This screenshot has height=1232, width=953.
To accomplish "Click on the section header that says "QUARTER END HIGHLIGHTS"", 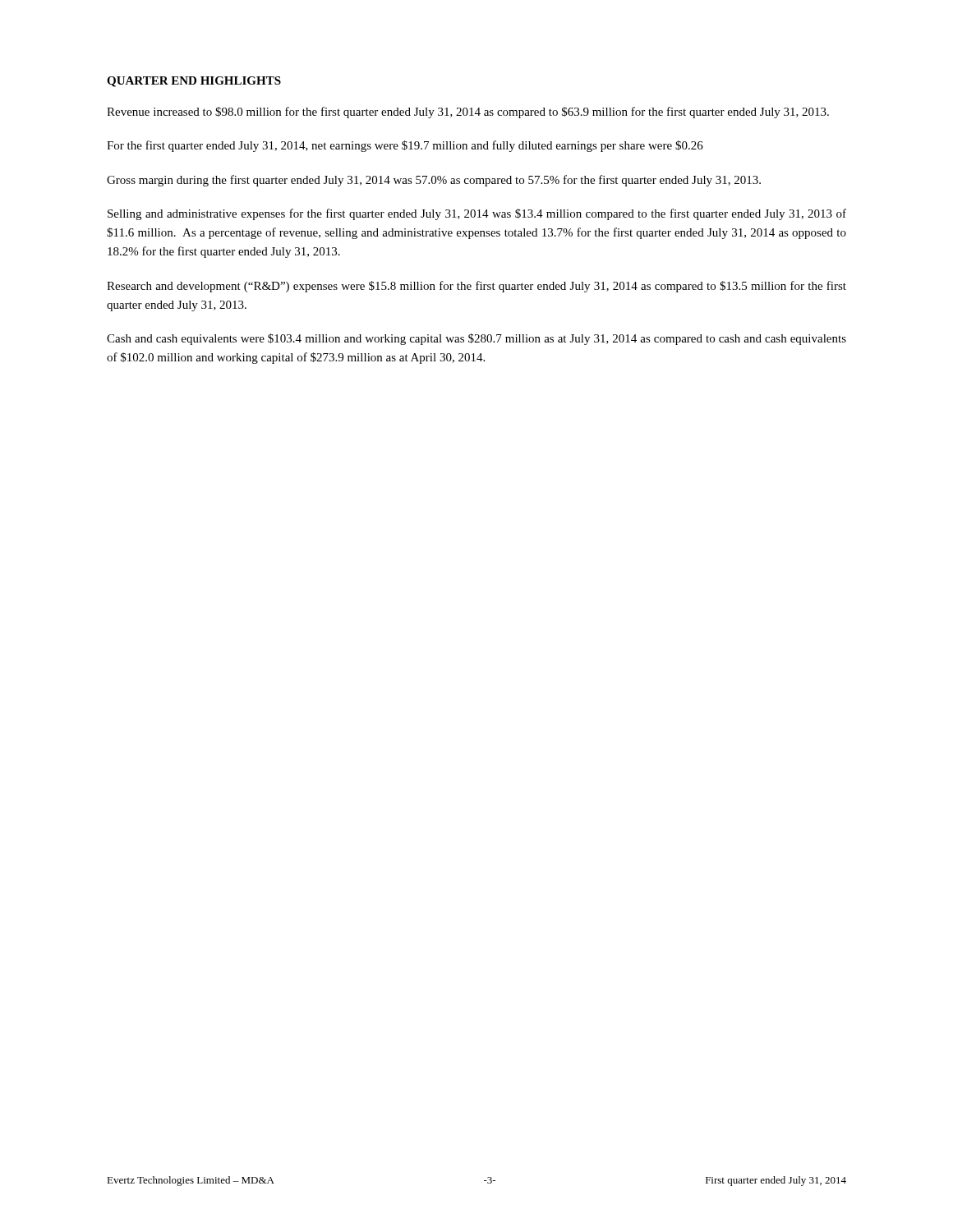I will [x=194, y=81].
